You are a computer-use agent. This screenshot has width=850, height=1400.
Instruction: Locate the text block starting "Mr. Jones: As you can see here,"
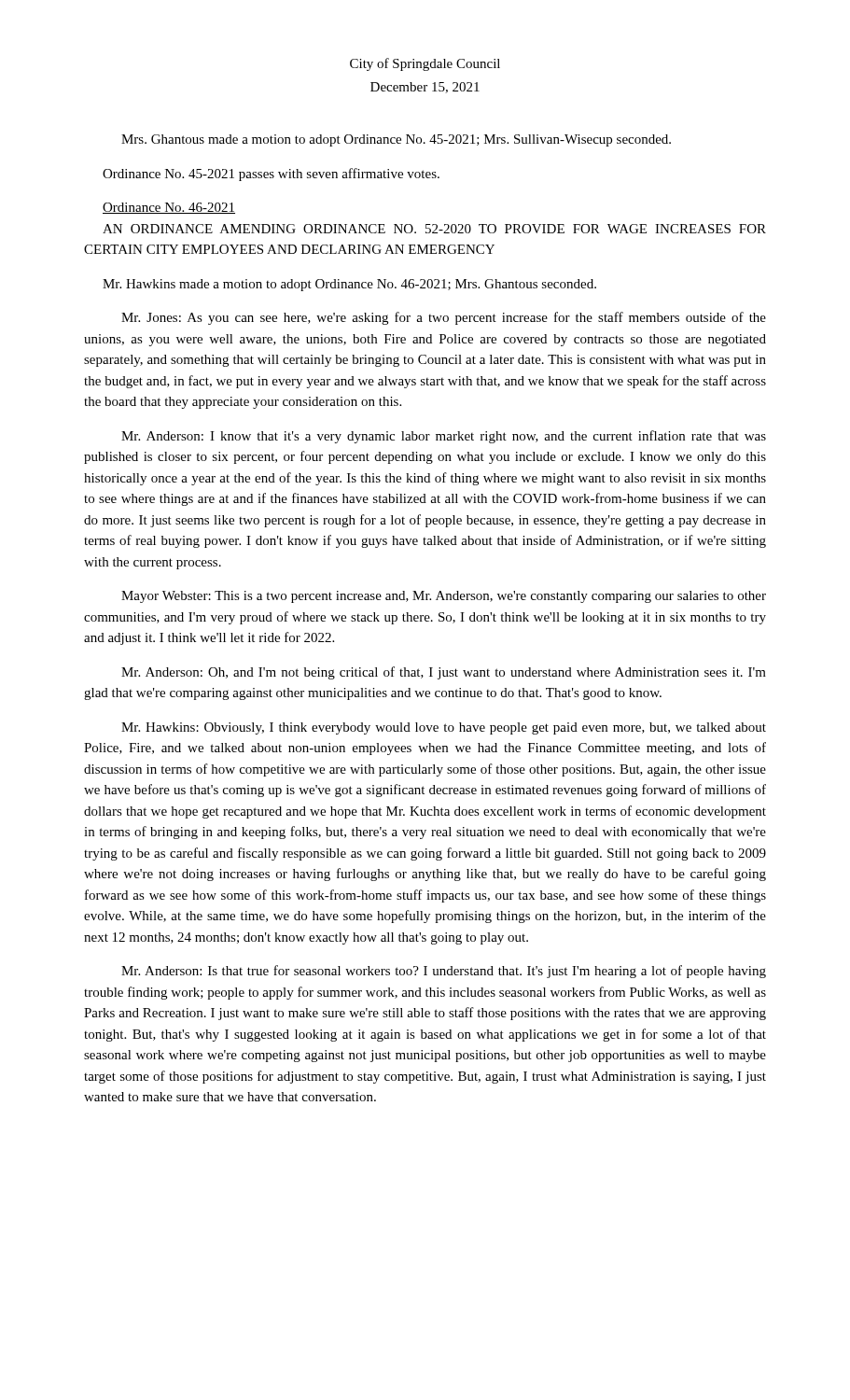click(x=425, y=359)
